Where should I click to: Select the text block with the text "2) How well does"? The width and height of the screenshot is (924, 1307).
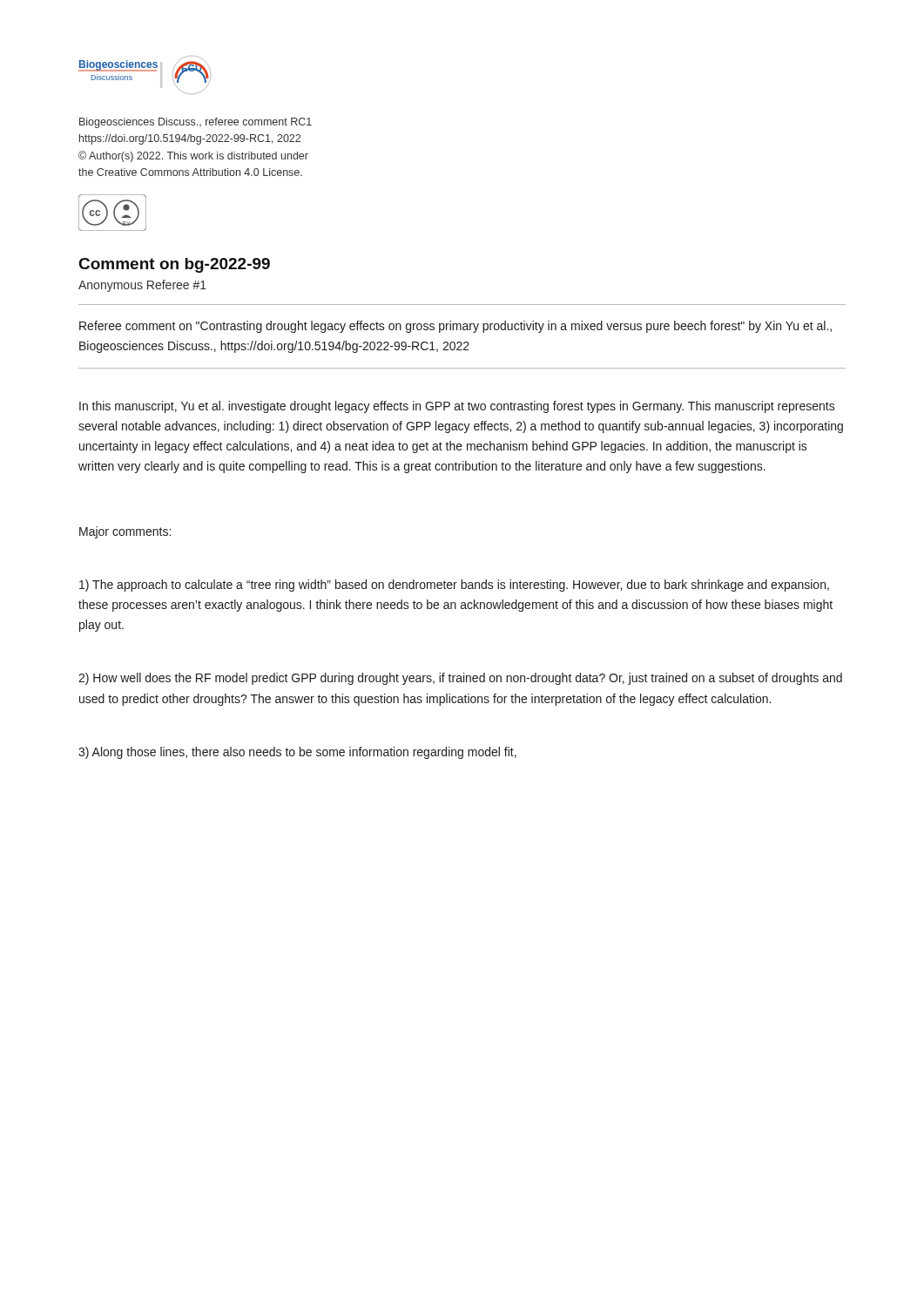click(x=461, y=688)
